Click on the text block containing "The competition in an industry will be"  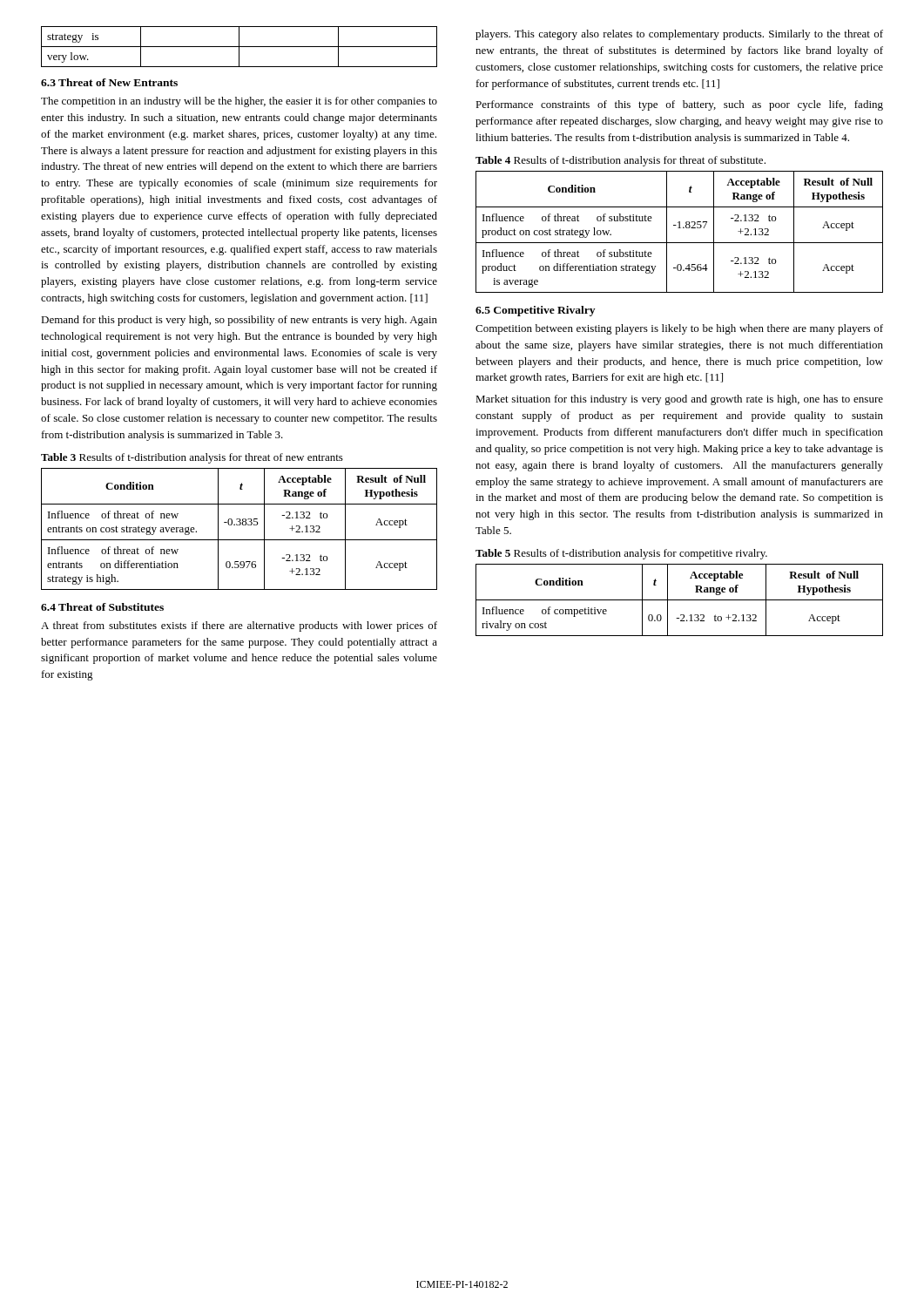tap(239, 199)
